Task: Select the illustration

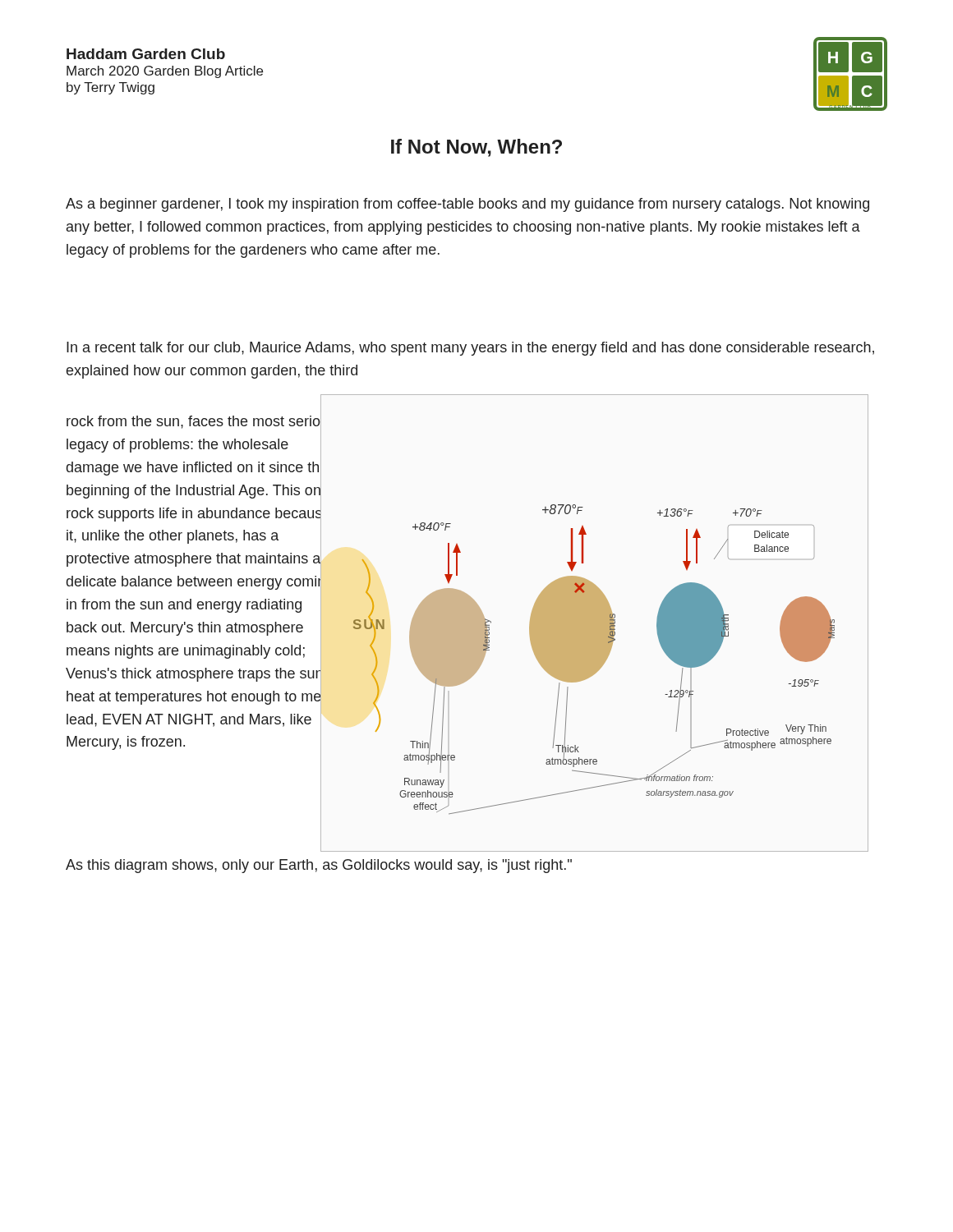Action: (596, 625)
